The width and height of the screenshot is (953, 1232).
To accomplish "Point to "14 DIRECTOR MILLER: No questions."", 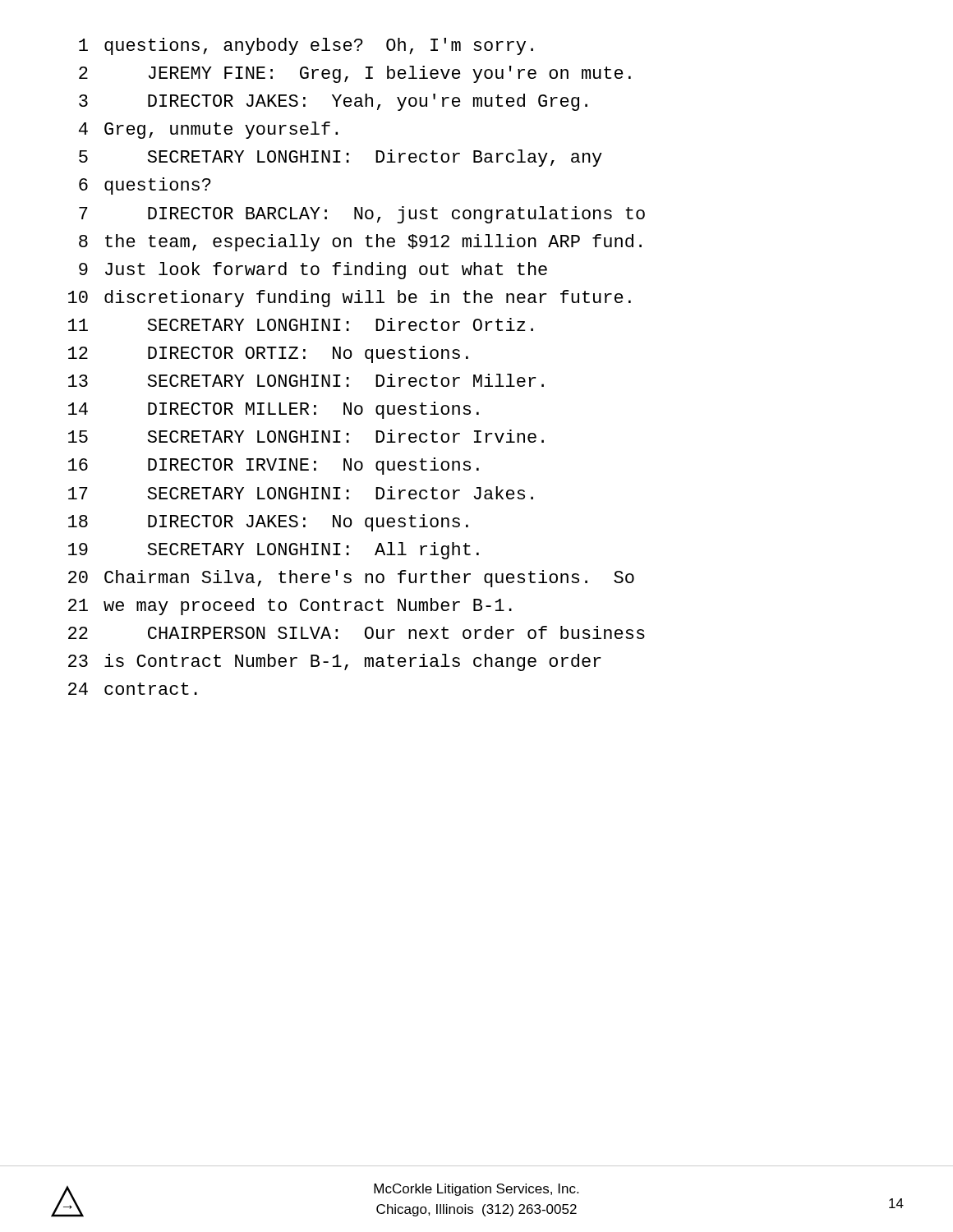I will coord(476,411).
